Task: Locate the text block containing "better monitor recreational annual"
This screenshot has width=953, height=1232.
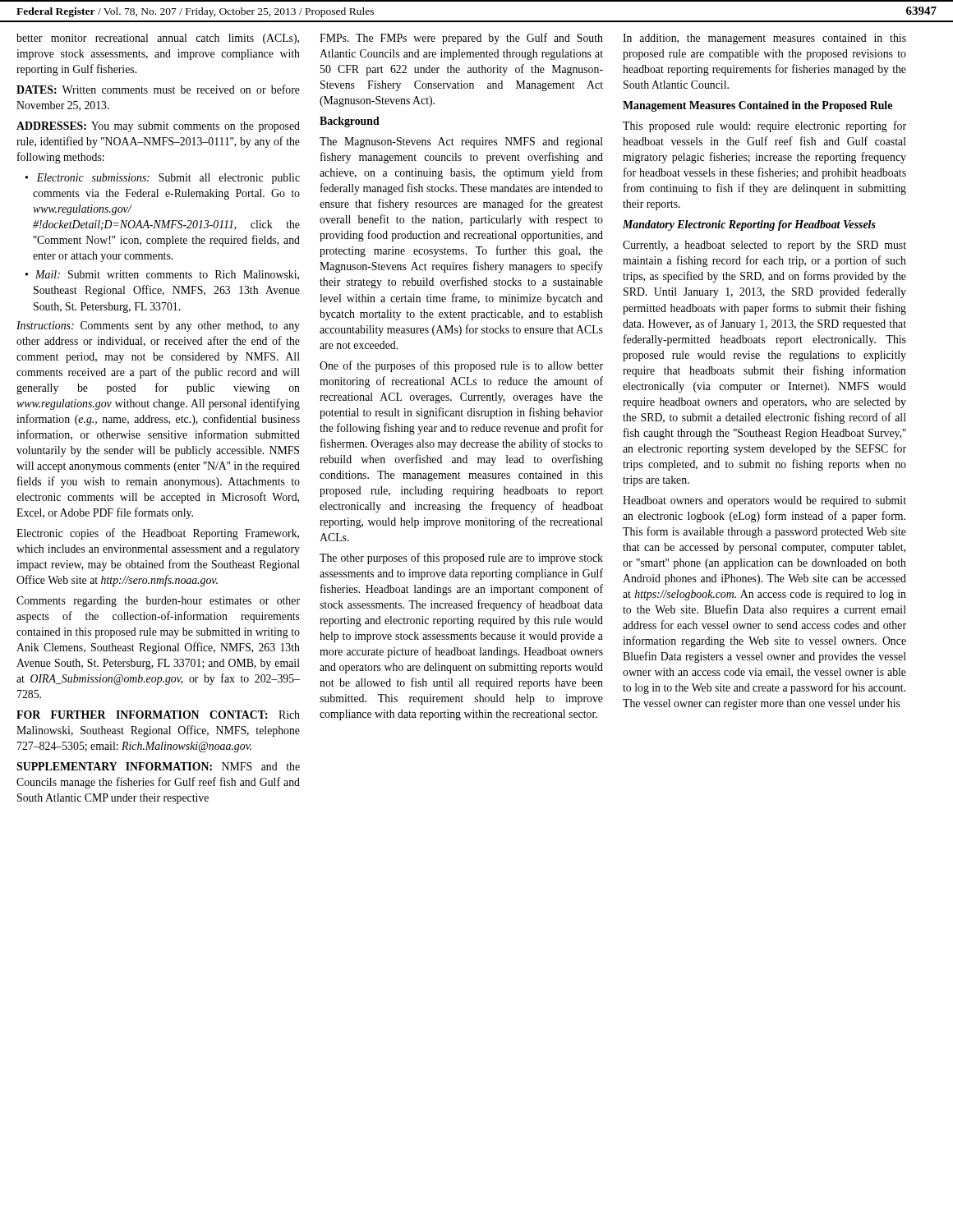Action: click(x=158, y=98)
